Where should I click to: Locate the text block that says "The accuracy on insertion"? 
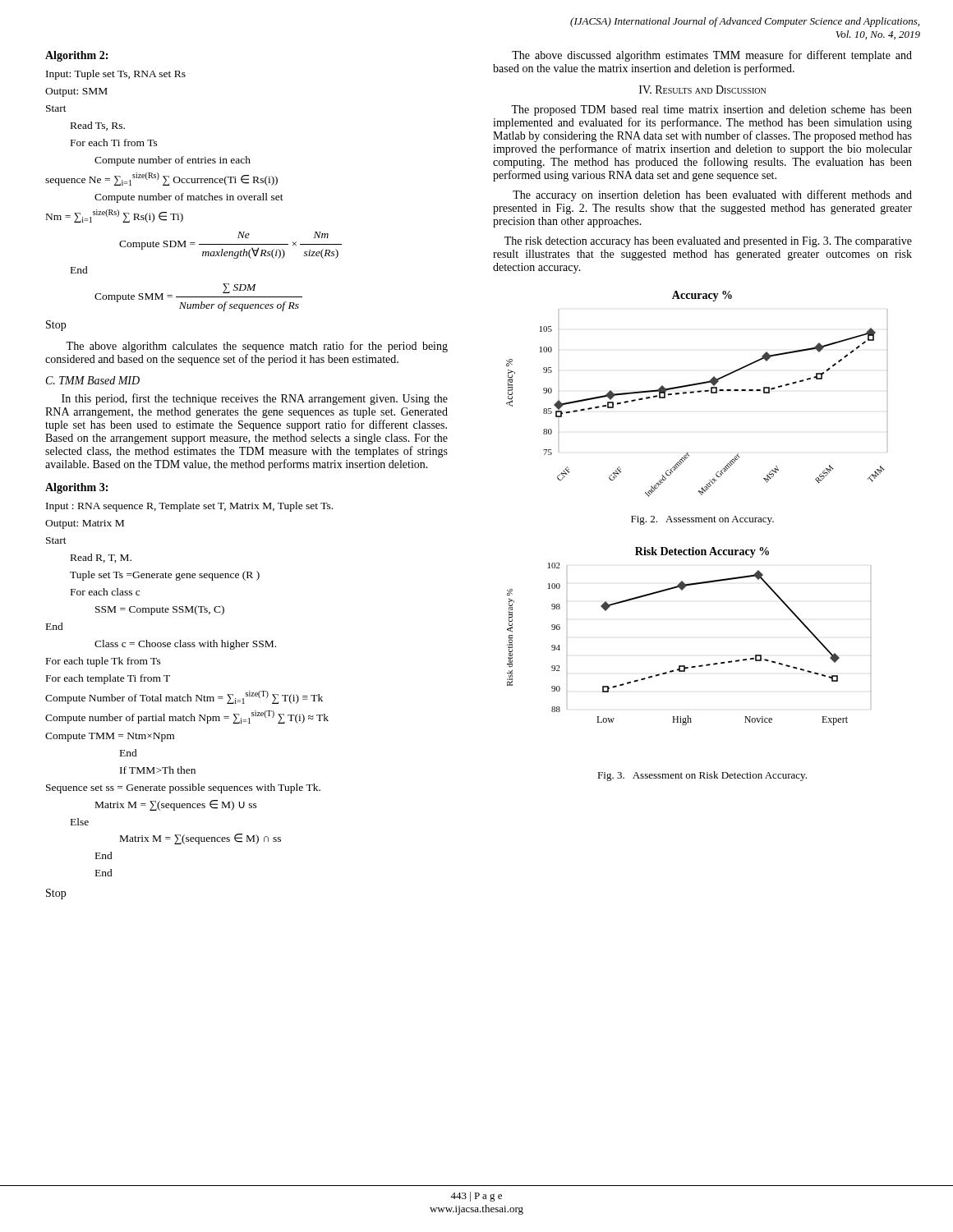pyautogui.click(x=702, y=208)
